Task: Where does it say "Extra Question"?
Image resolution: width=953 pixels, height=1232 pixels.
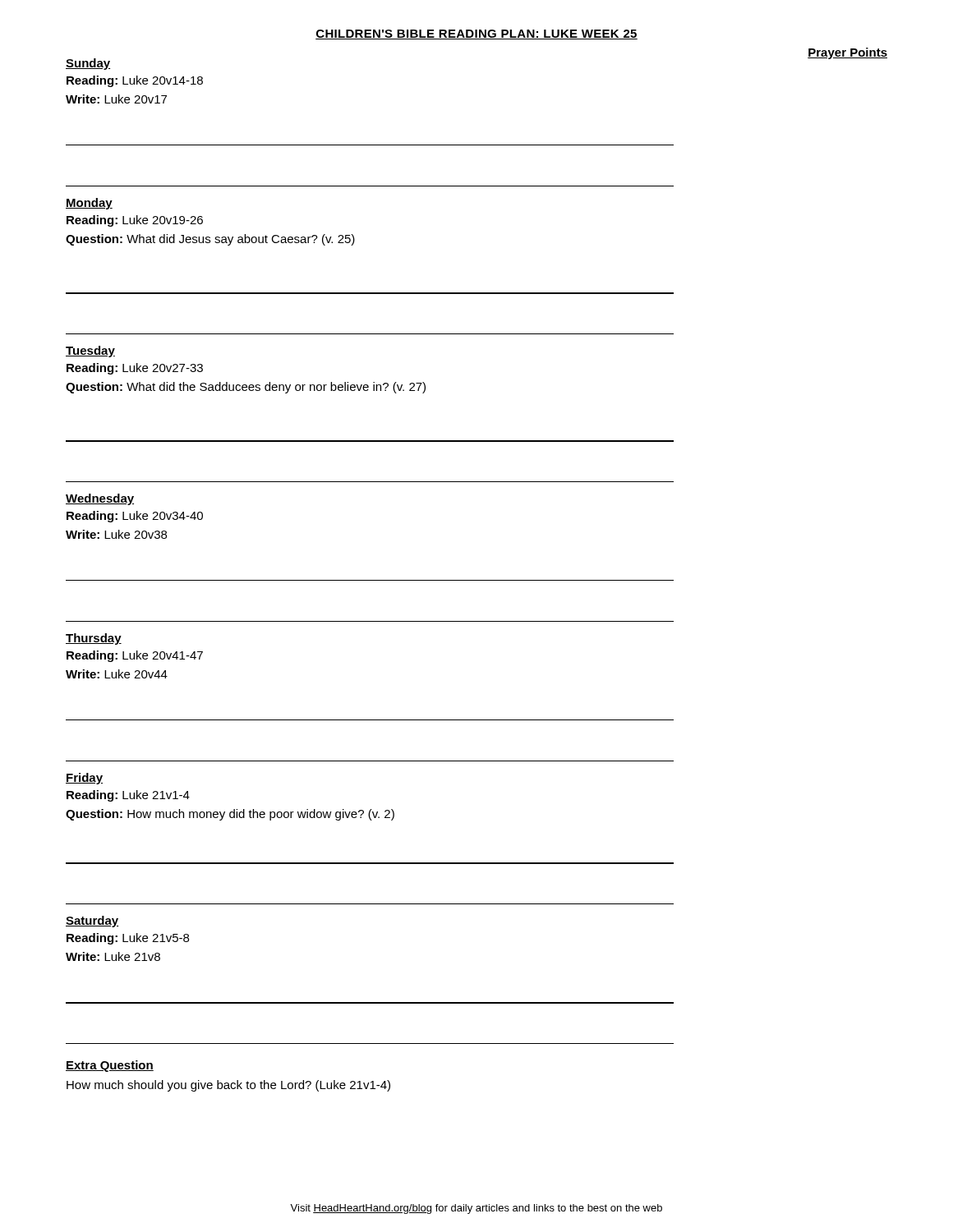Action: [110, 1065]
